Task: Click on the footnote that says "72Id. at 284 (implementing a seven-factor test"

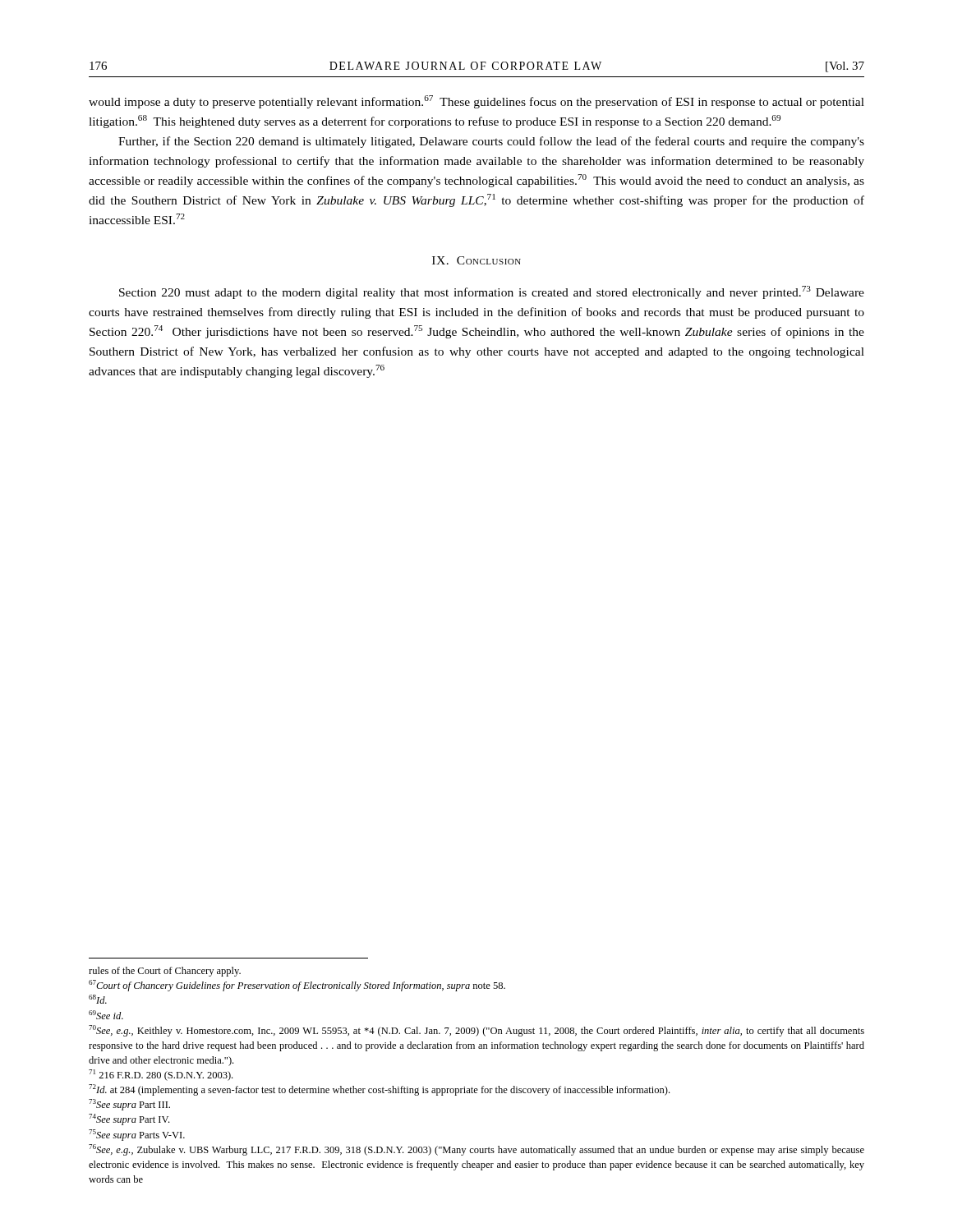Action: pyautogui.click(x=380, y=1089)
